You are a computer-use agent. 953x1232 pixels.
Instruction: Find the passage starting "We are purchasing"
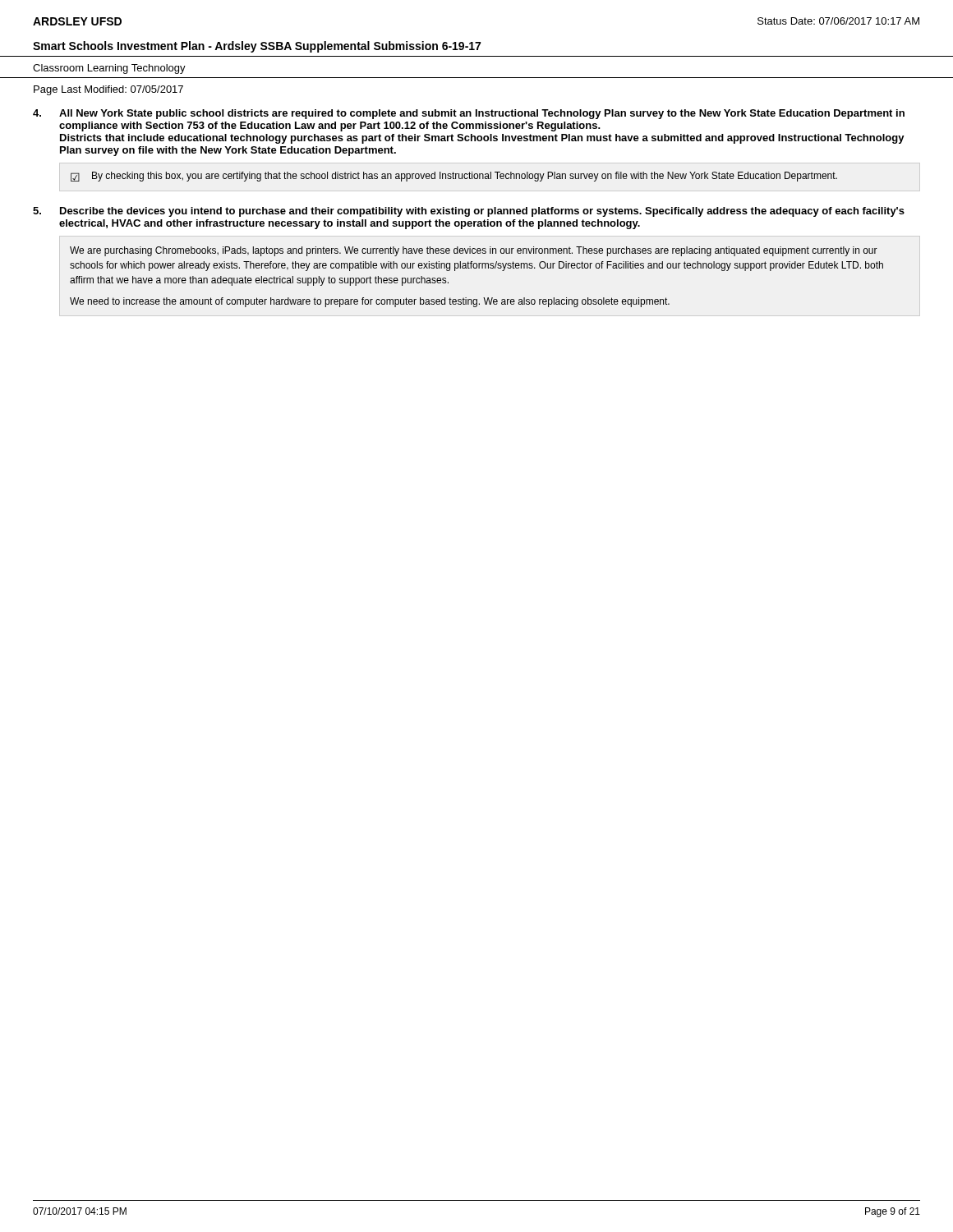(490, 276)
